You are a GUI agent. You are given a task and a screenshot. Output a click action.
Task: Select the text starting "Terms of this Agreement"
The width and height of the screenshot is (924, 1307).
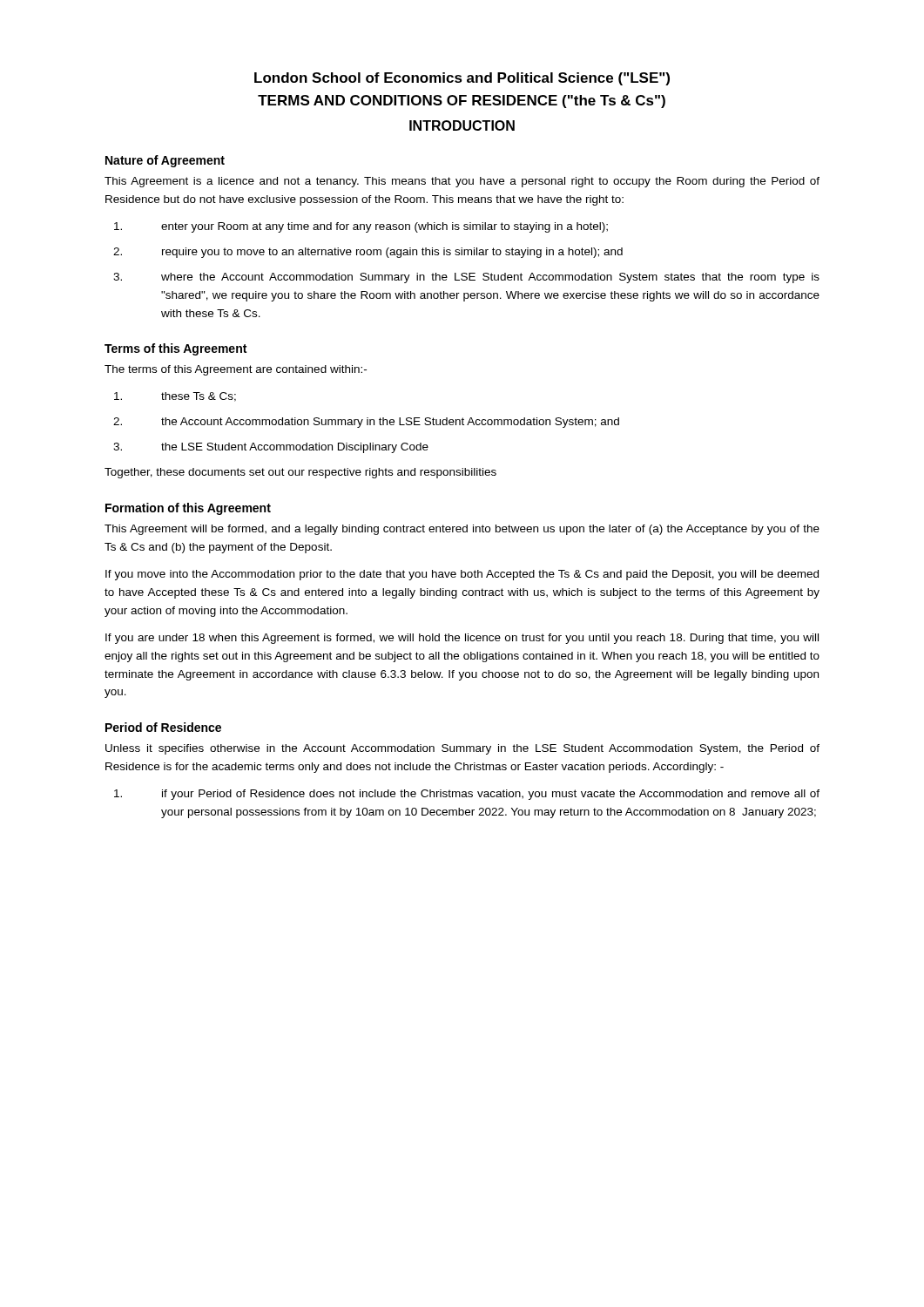click(x=176, y=349)
